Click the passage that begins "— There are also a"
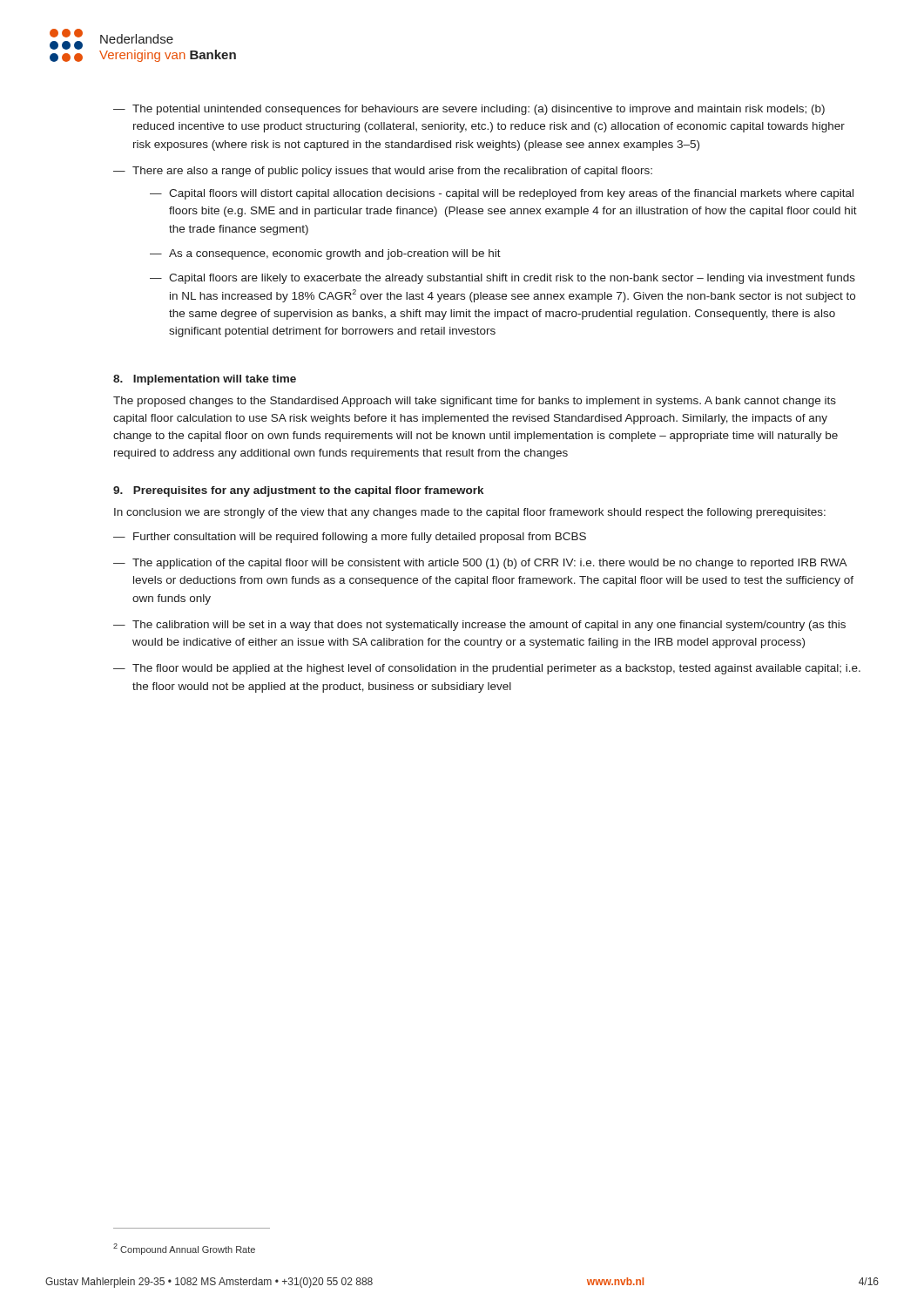Image resolution: width=924 pixels, height=1307 pixels. pyautogui.click(x=488, y=255)
